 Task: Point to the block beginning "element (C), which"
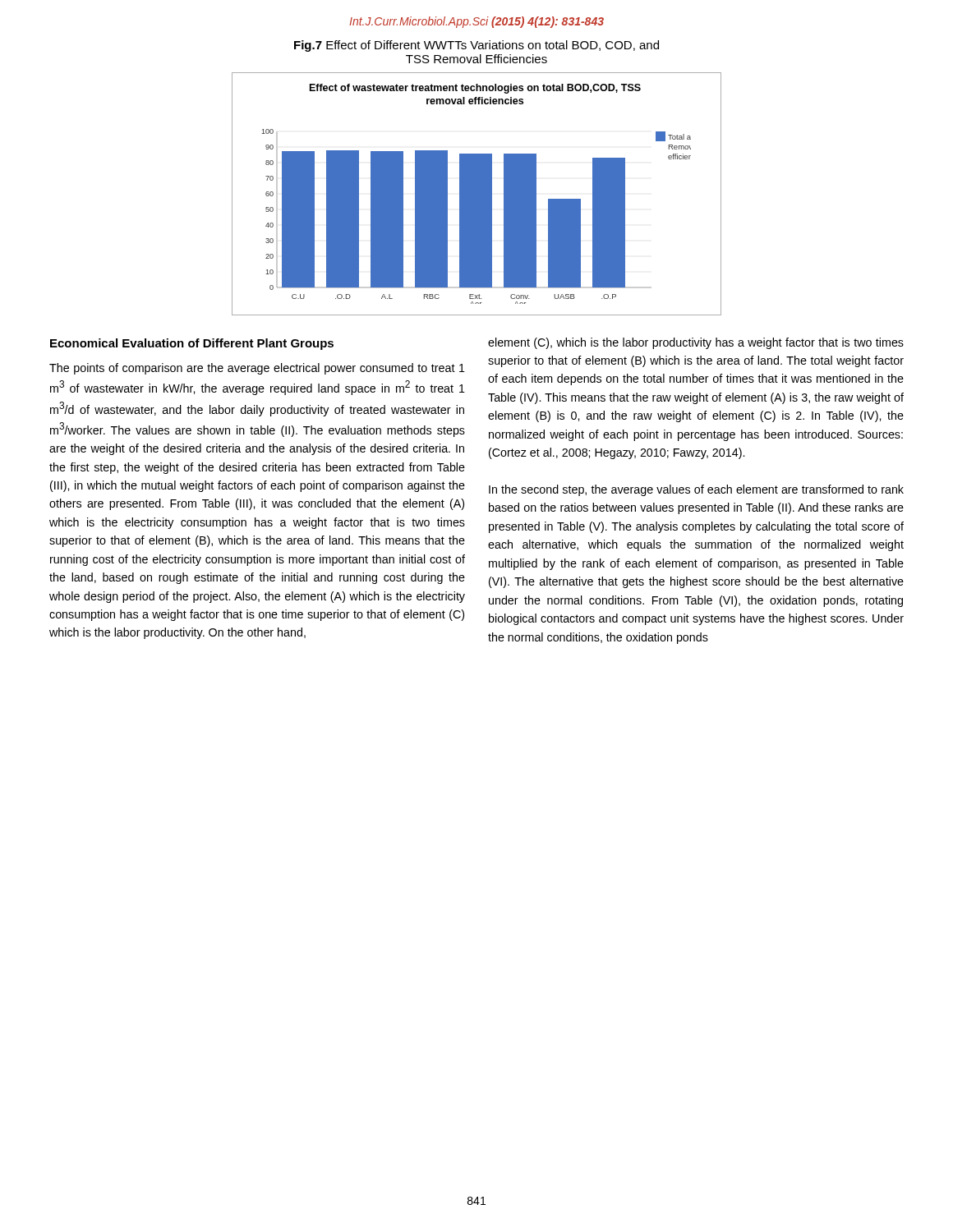coord(696,397)
